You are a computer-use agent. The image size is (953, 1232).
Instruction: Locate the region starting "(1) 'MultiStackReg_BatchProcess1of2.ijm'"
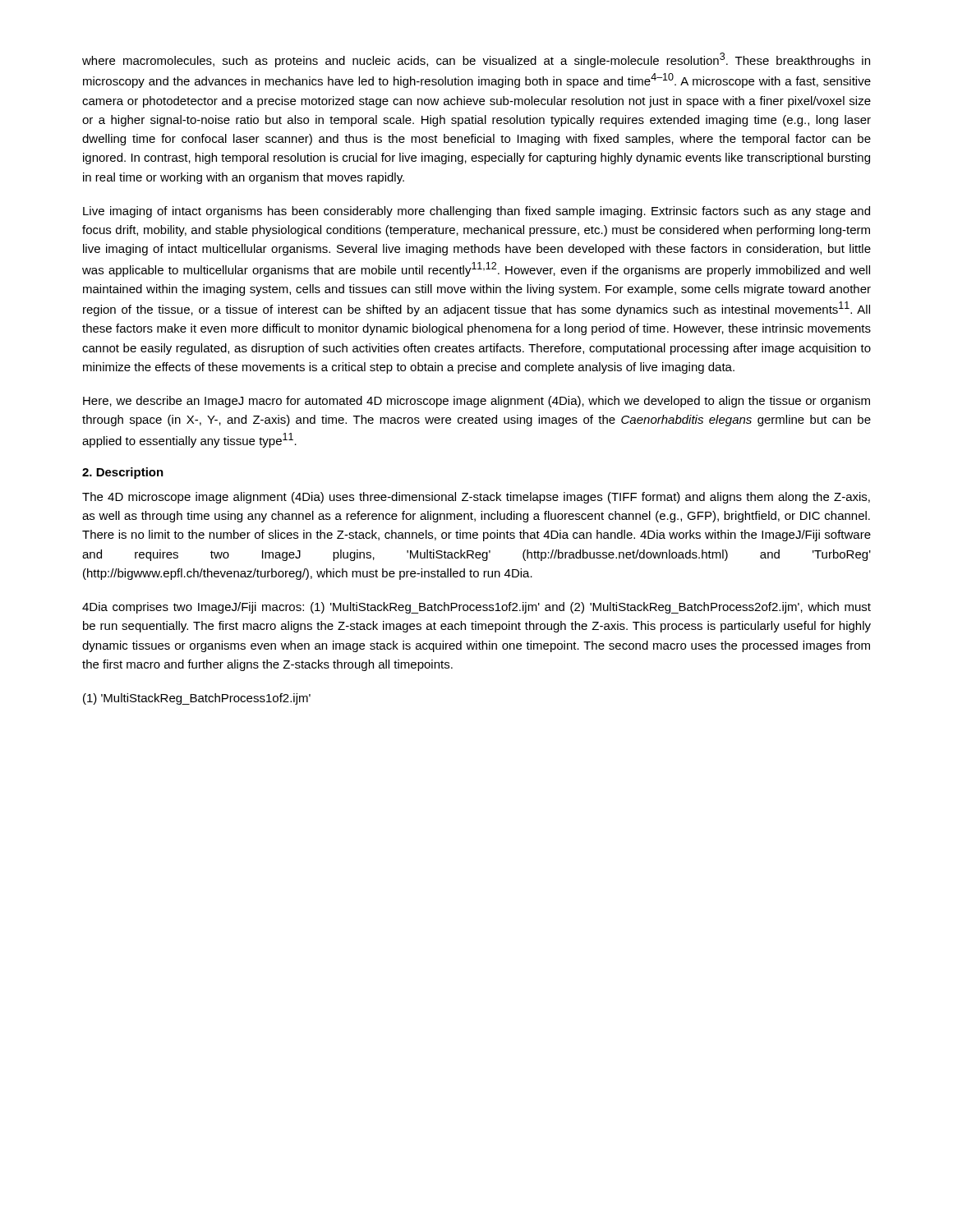pyautogui.click(x=197, y=698)
